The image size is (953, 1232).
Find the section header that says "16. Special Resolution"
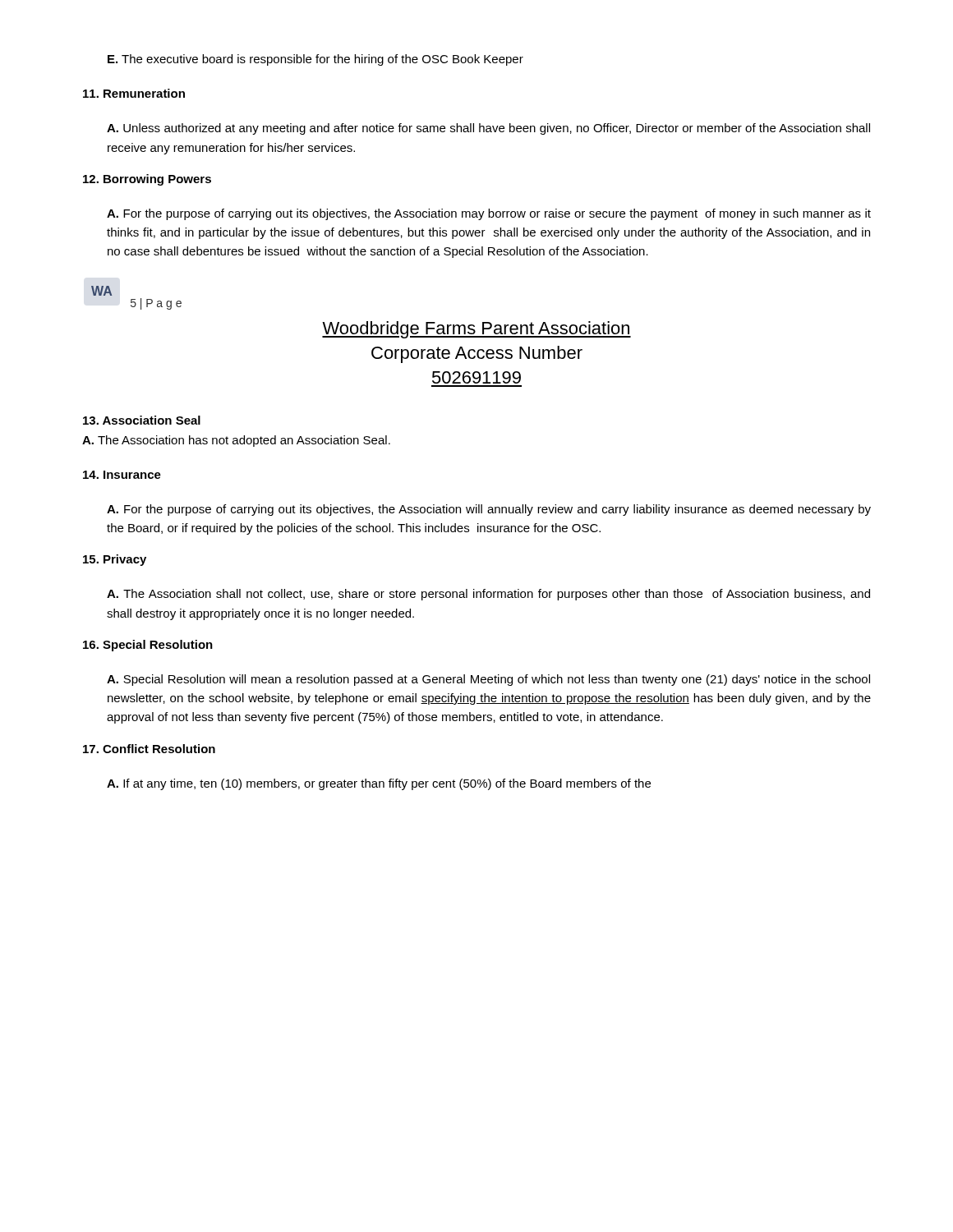click(x=148, y=644)
